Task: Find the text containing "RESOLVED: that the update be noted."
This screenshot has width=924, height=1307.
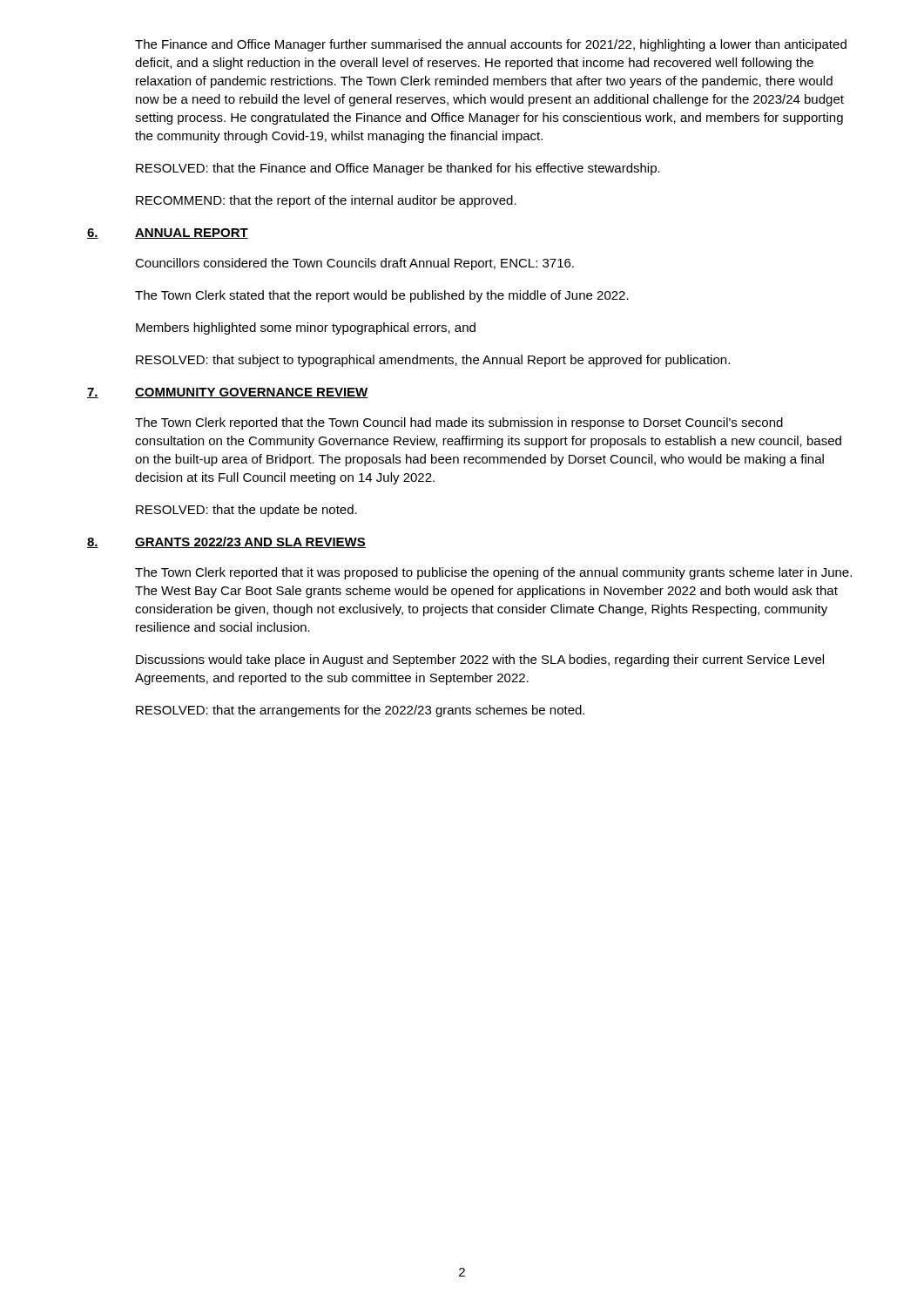Action: pyautogui.click(x=246, y=509)
